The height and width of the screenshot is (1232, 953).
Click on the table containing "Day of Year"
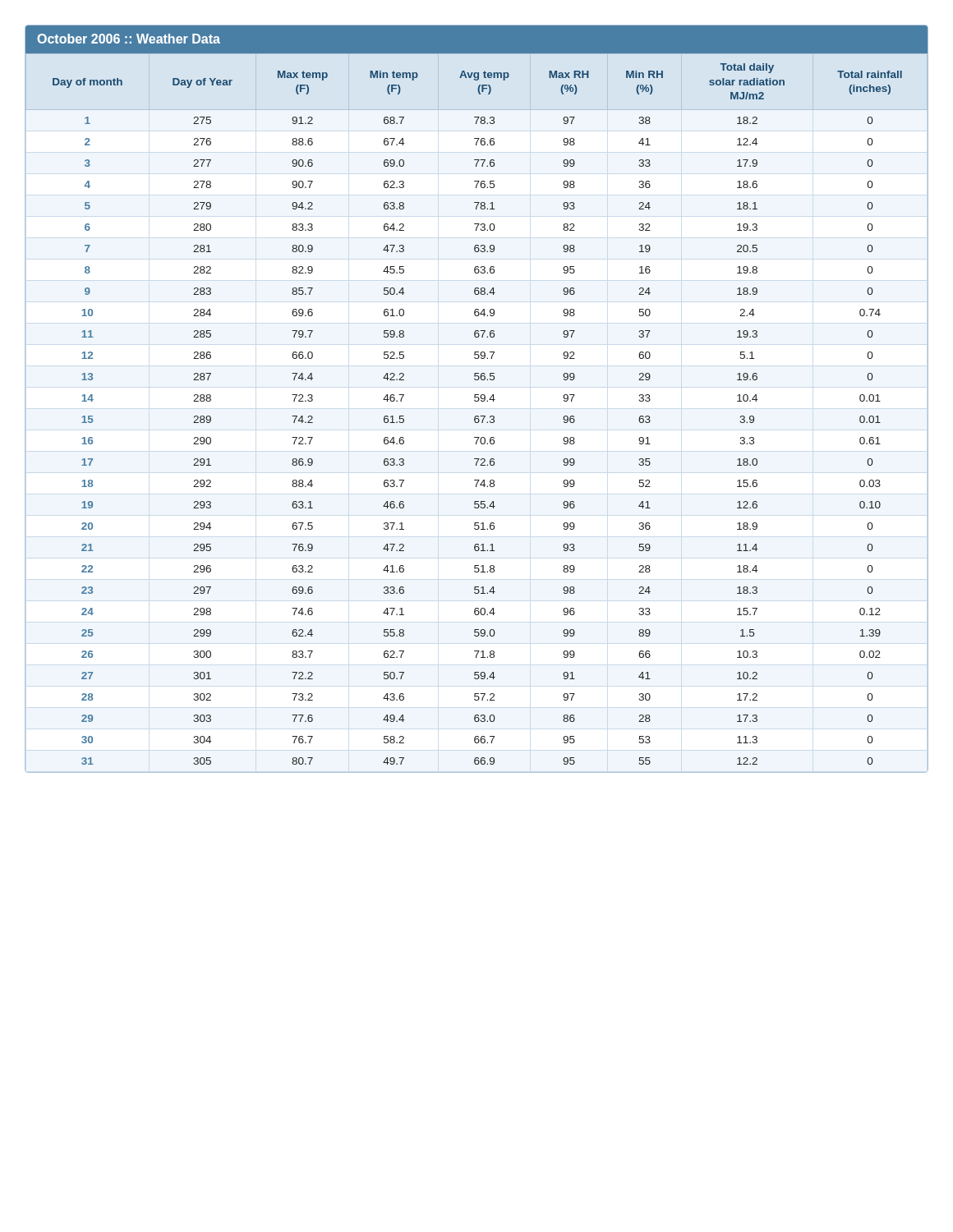(x=476, y=399)
